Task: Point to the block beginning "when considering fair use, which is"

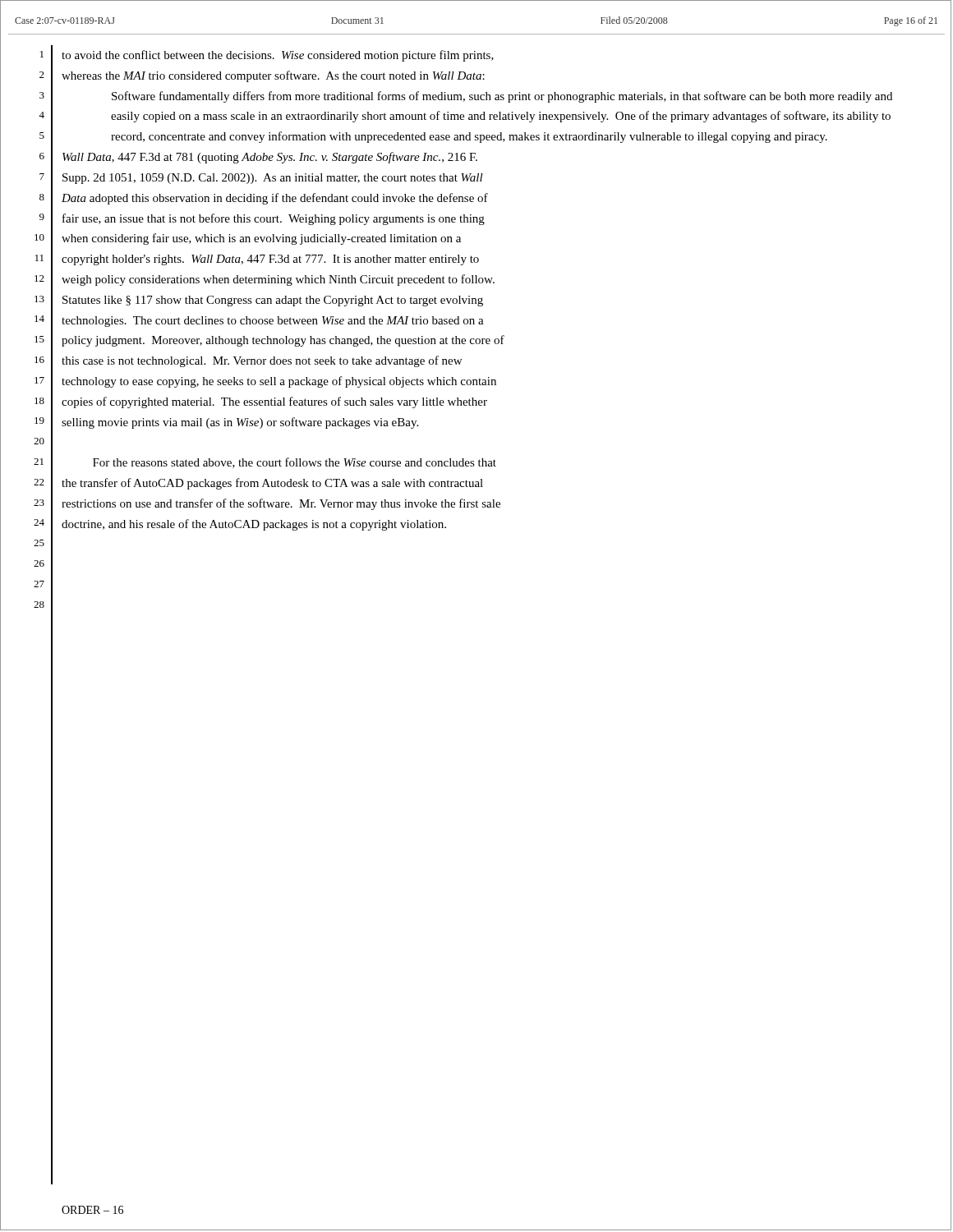Action: coord(262,238)
